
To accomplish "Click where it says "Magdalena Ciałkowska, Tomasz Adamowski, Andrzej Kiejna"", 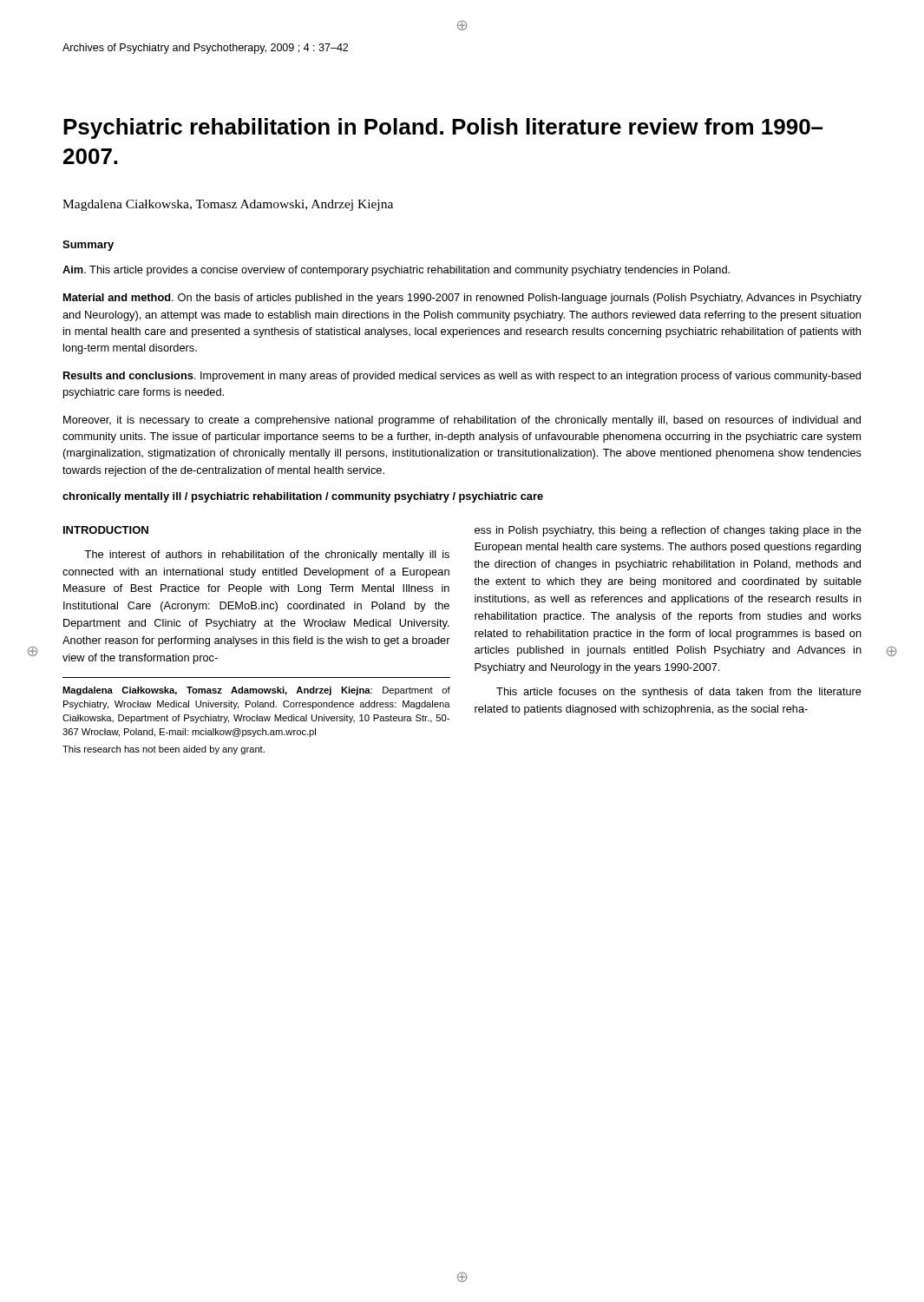I will point(228,203).
